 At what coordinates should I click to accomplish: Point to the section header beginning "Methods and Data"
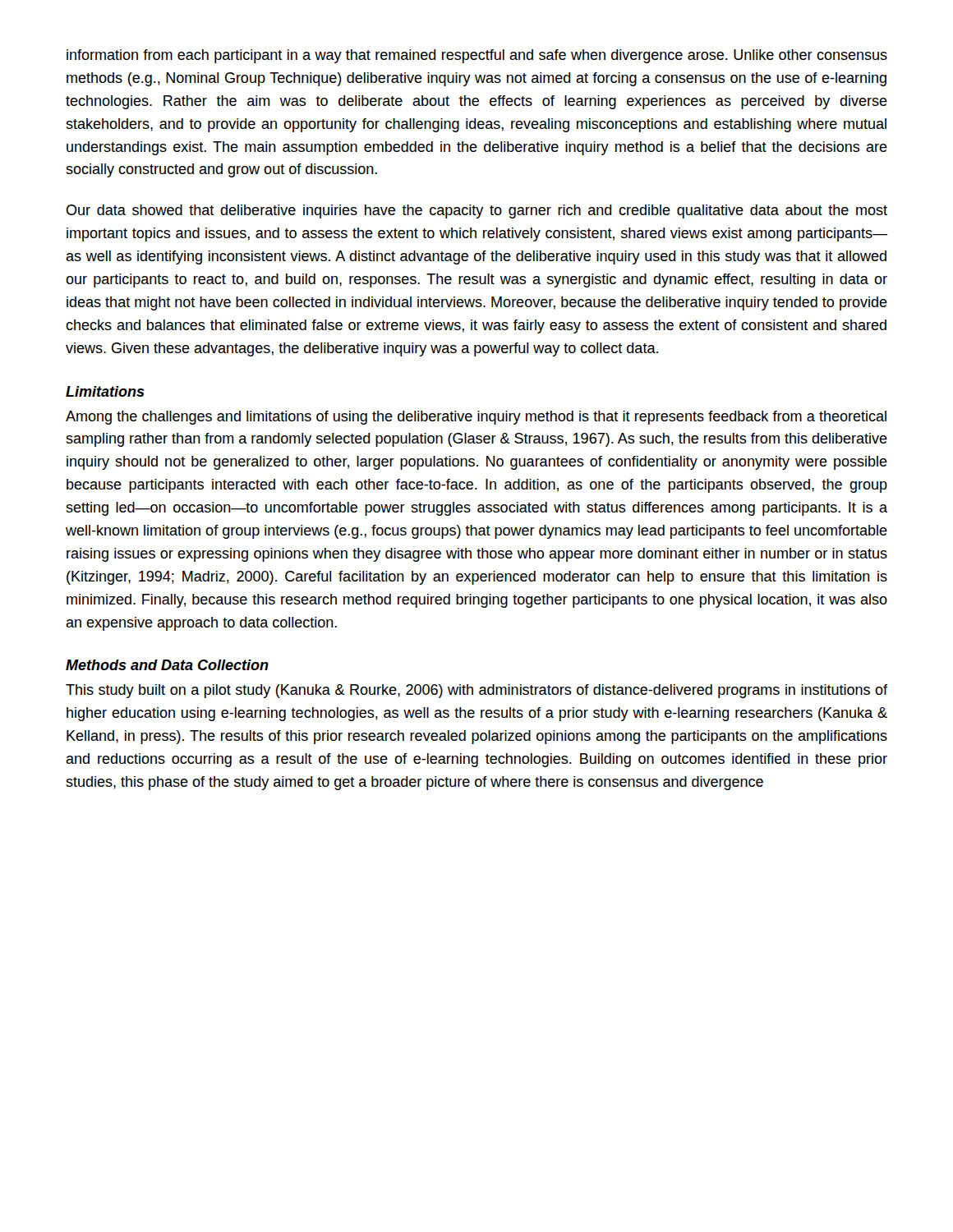pos(167,666)
